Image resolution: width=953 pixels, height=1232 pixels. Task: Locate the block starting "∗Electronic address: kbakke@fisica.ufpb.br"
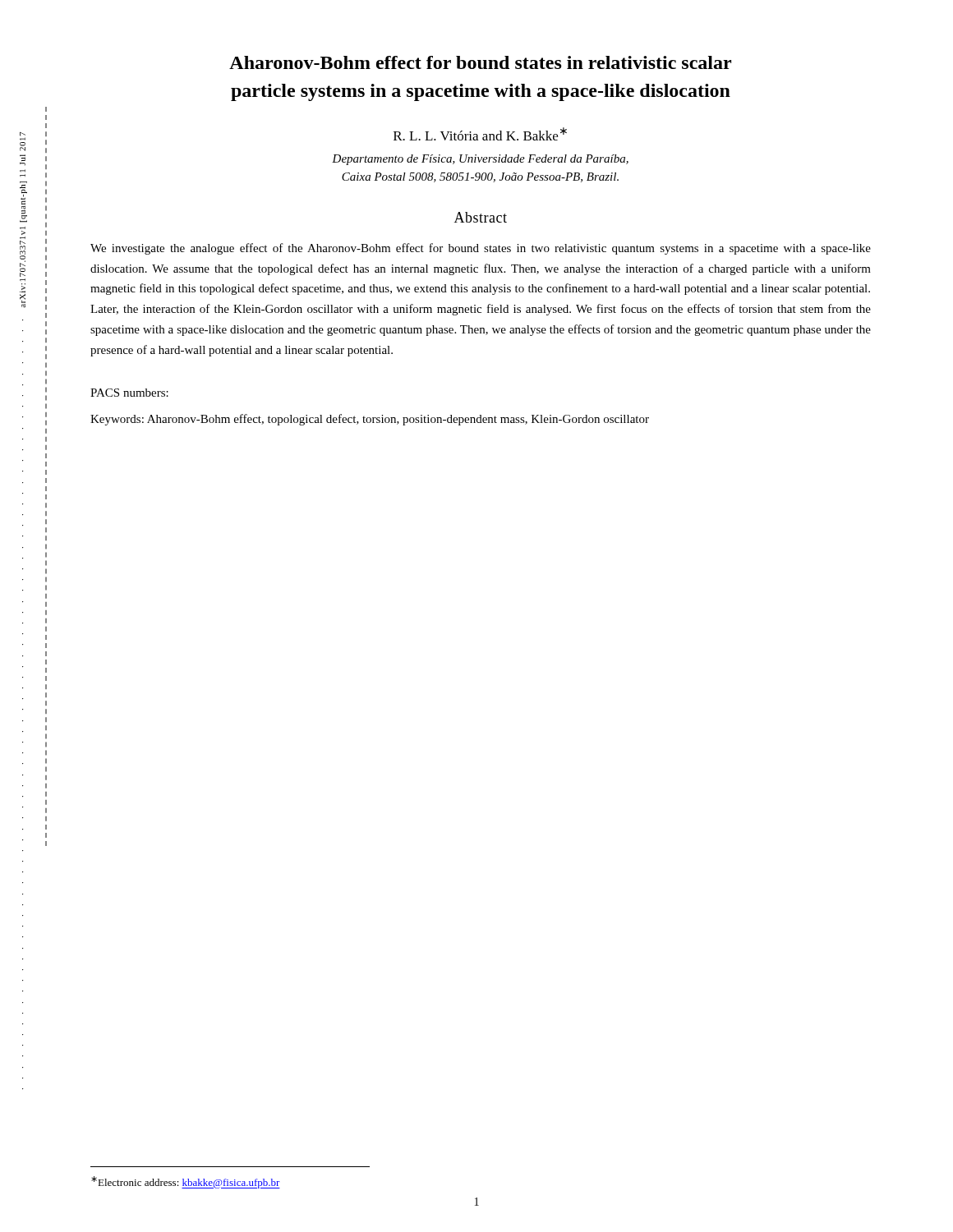(x=185, y=1181)
